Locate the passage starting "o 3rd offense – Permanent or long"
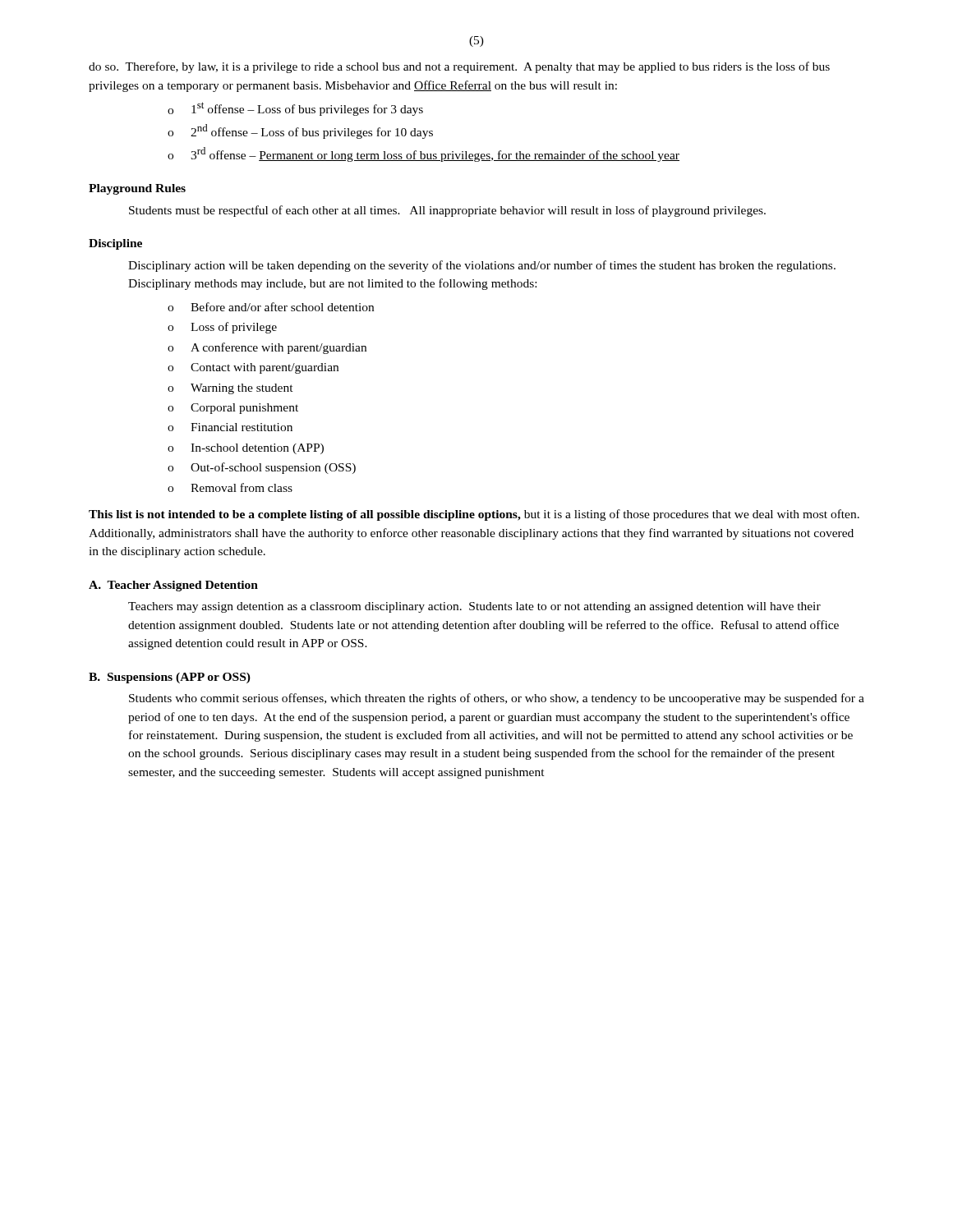The image size is (953, 1232). (x=516, y=154)
